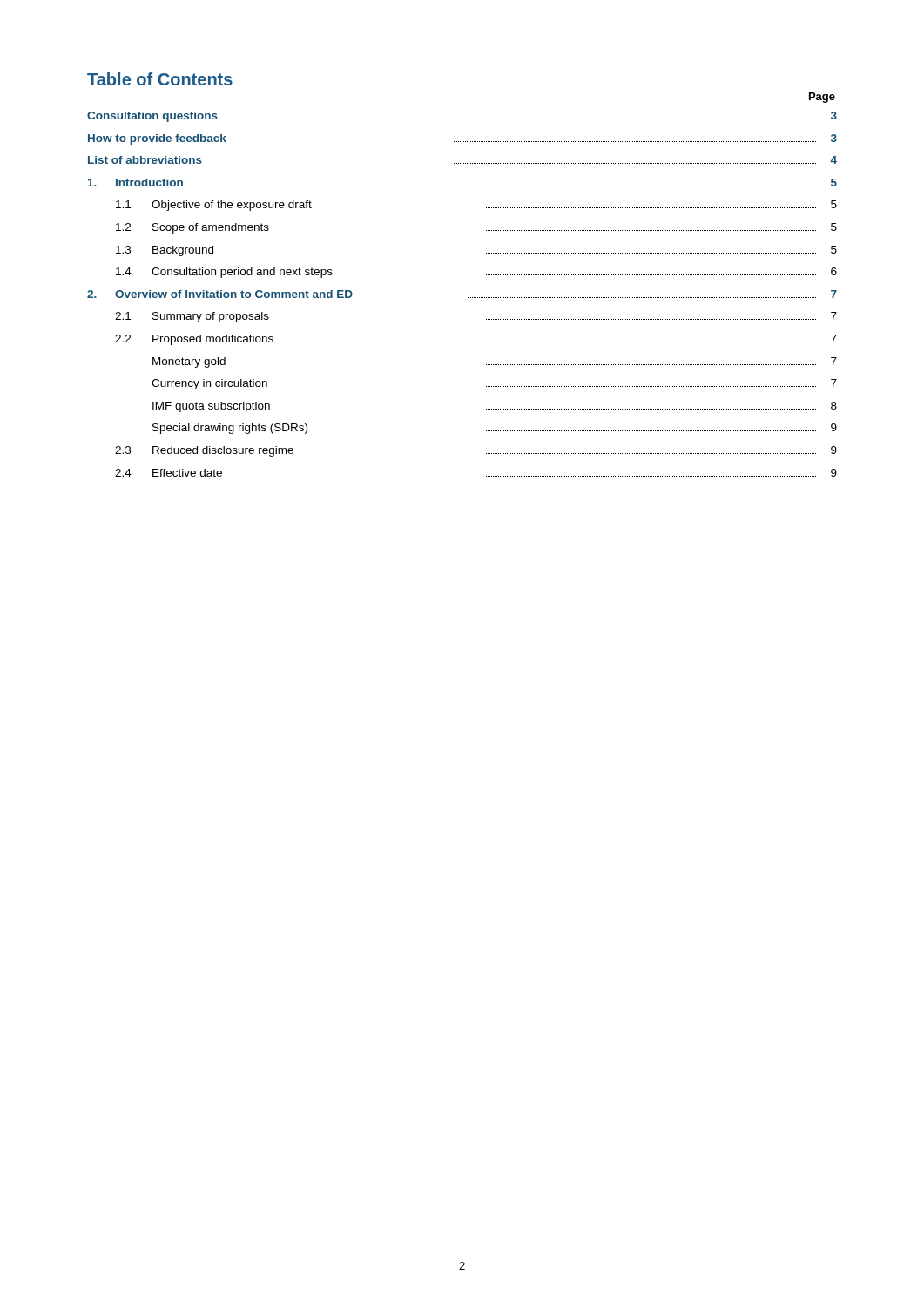Locate the element starting "3 Background 5"
924x1307 pixels.
tap(476, 250)
